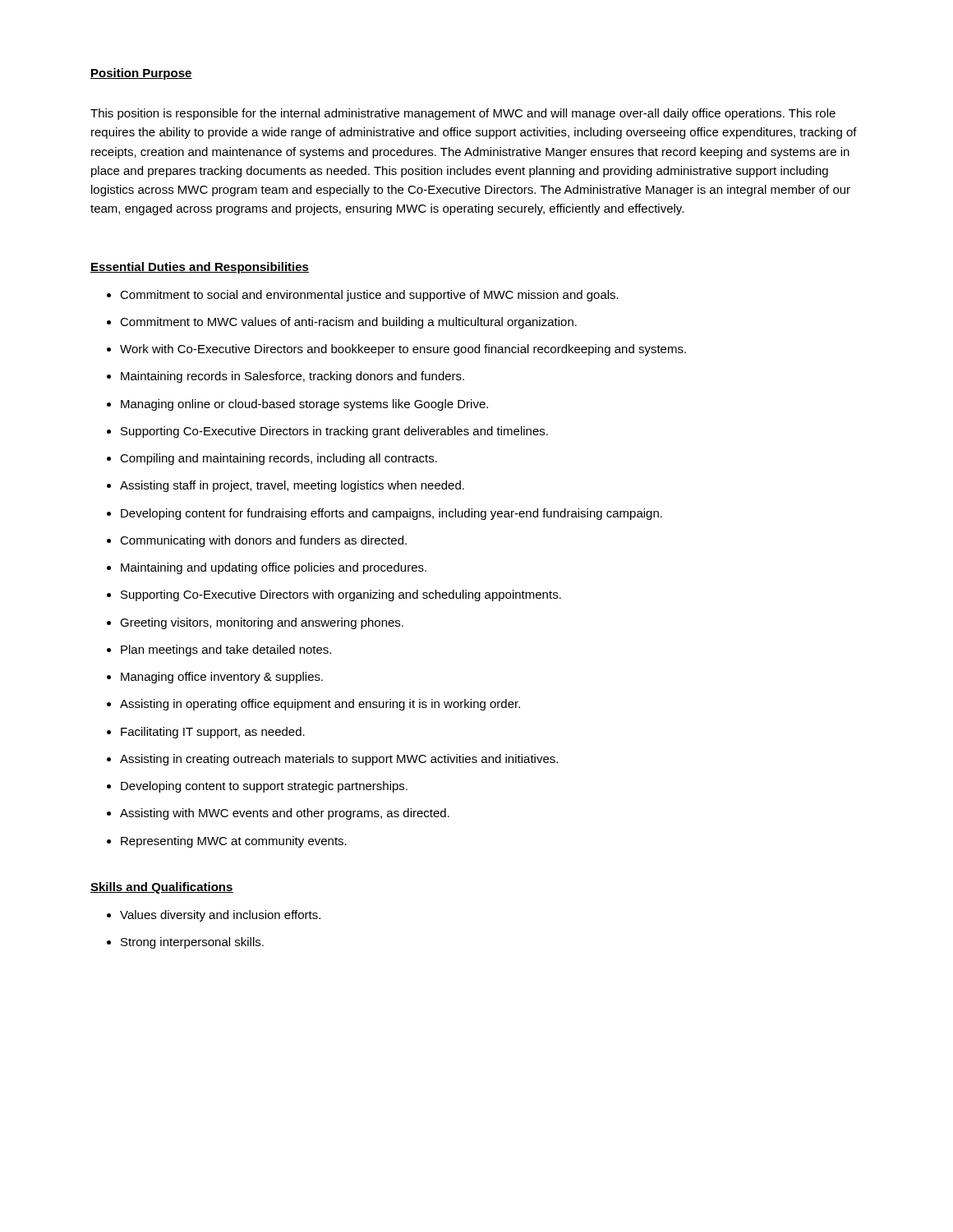Where does it say "Developing content to support strategic partnerships."?
The width and height of the screenshot is (953, 1232).
[257, 787]
